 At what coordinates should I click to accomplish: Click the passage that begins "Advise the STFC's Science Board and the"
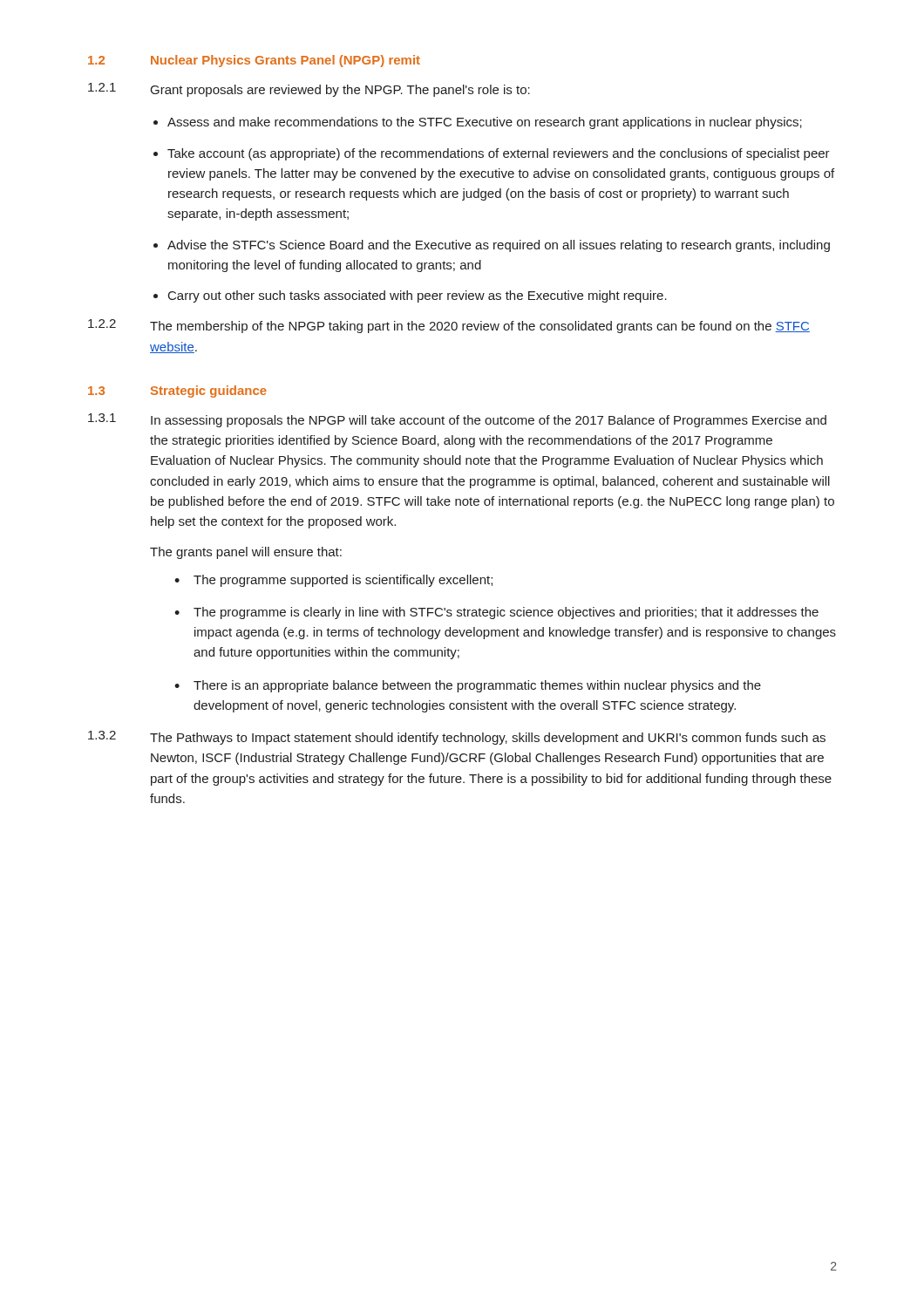(499, 254)
